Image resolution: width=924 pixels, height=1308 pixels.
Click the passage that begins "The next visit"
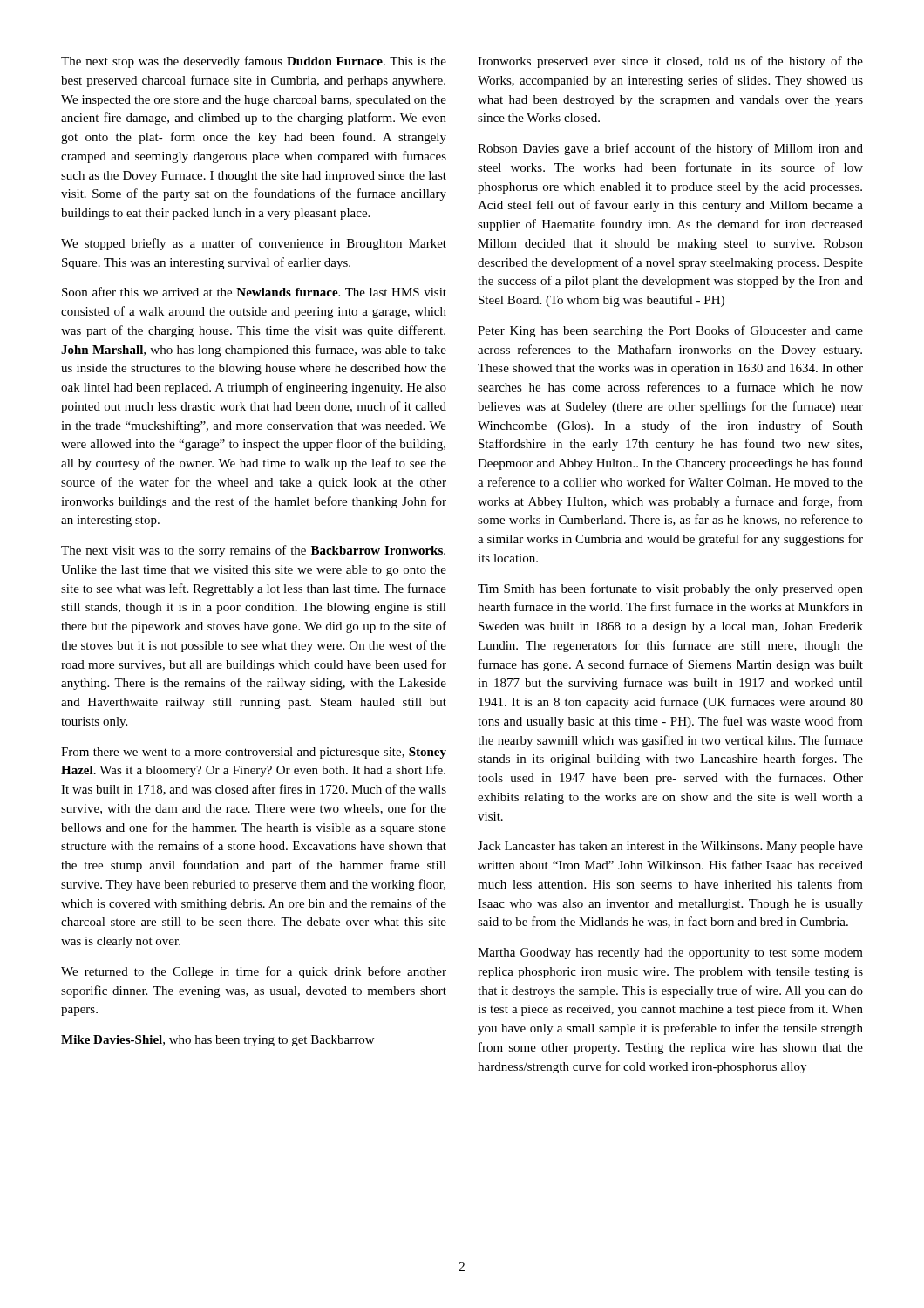[x=254, y=636]
